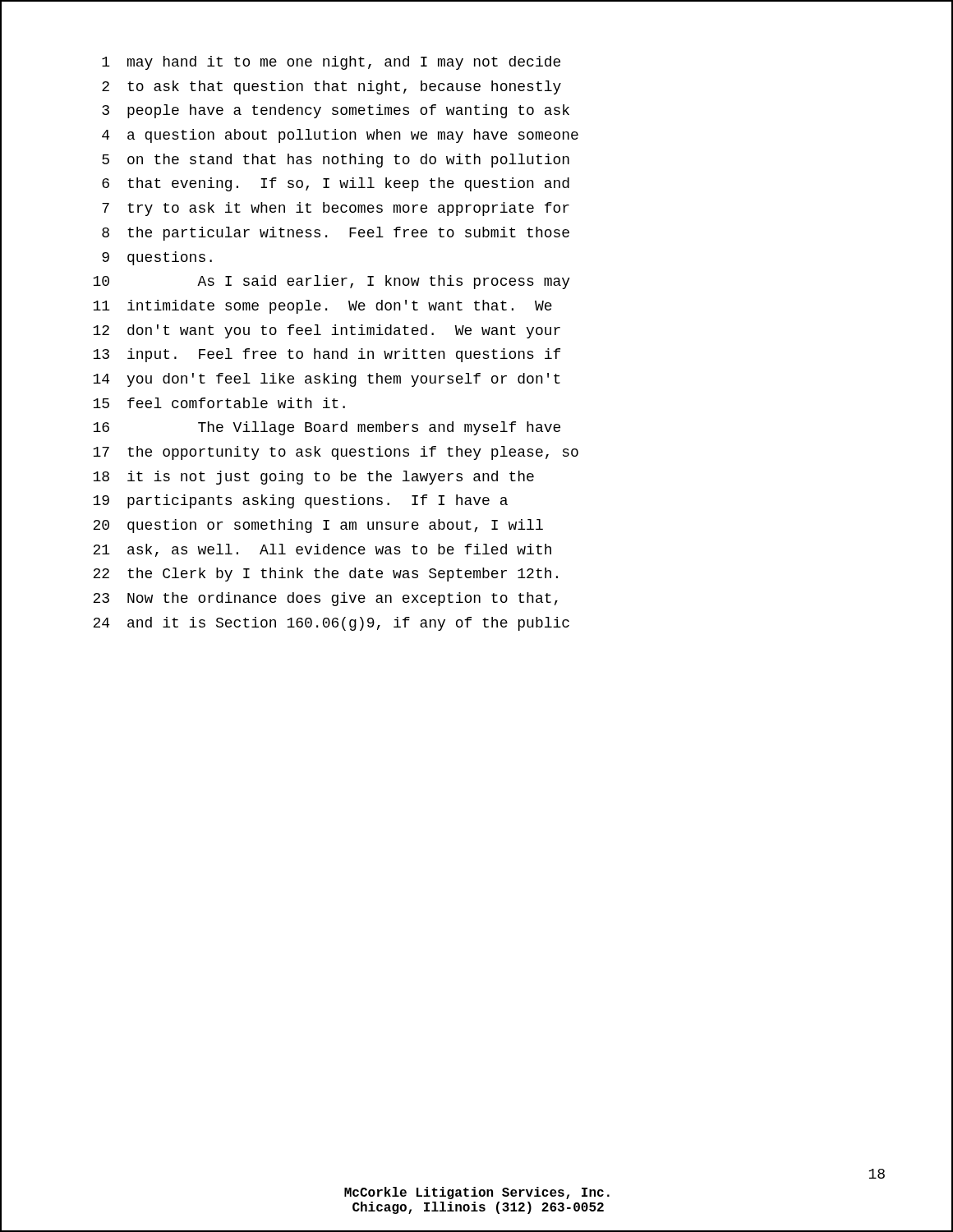Locate the list item containing "19 participants asking questions. If I have"

pos(288,502)
